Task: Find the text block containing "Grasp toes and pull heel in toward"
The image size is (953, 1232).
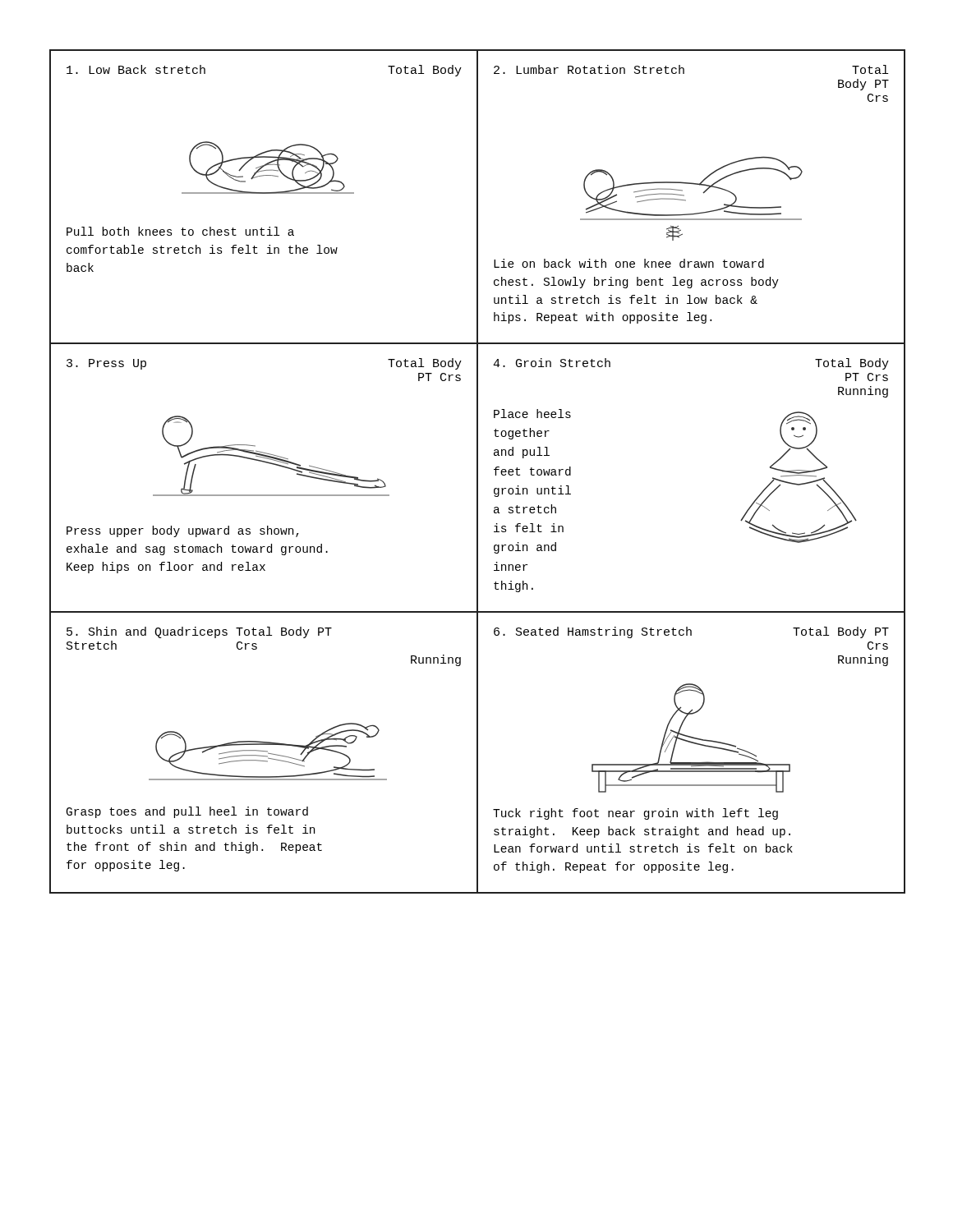Action: [x=194, y=839]
